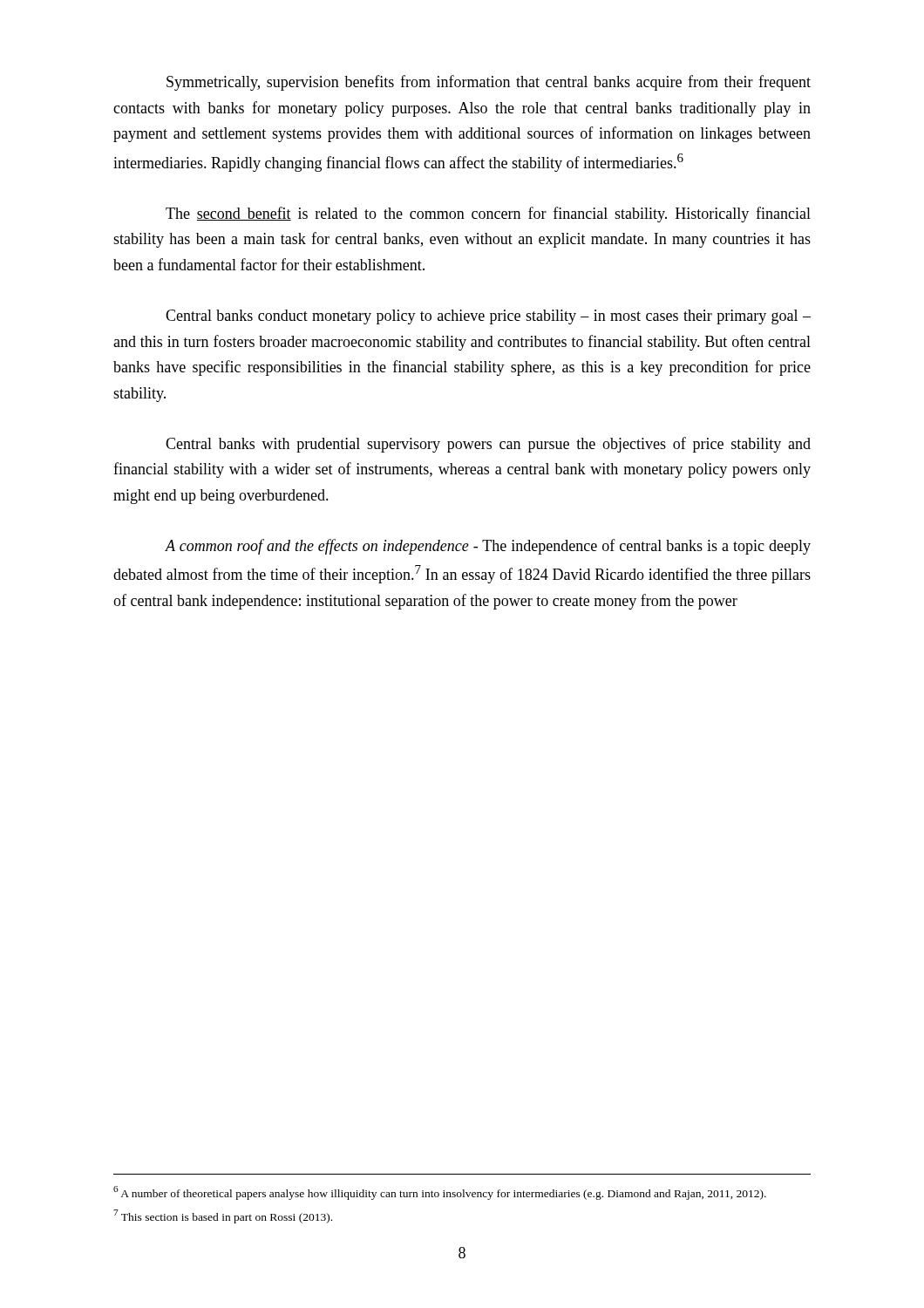Where is the passage that starts "The second benefit is related"?

pyautogui.click(x=462, y=239)
